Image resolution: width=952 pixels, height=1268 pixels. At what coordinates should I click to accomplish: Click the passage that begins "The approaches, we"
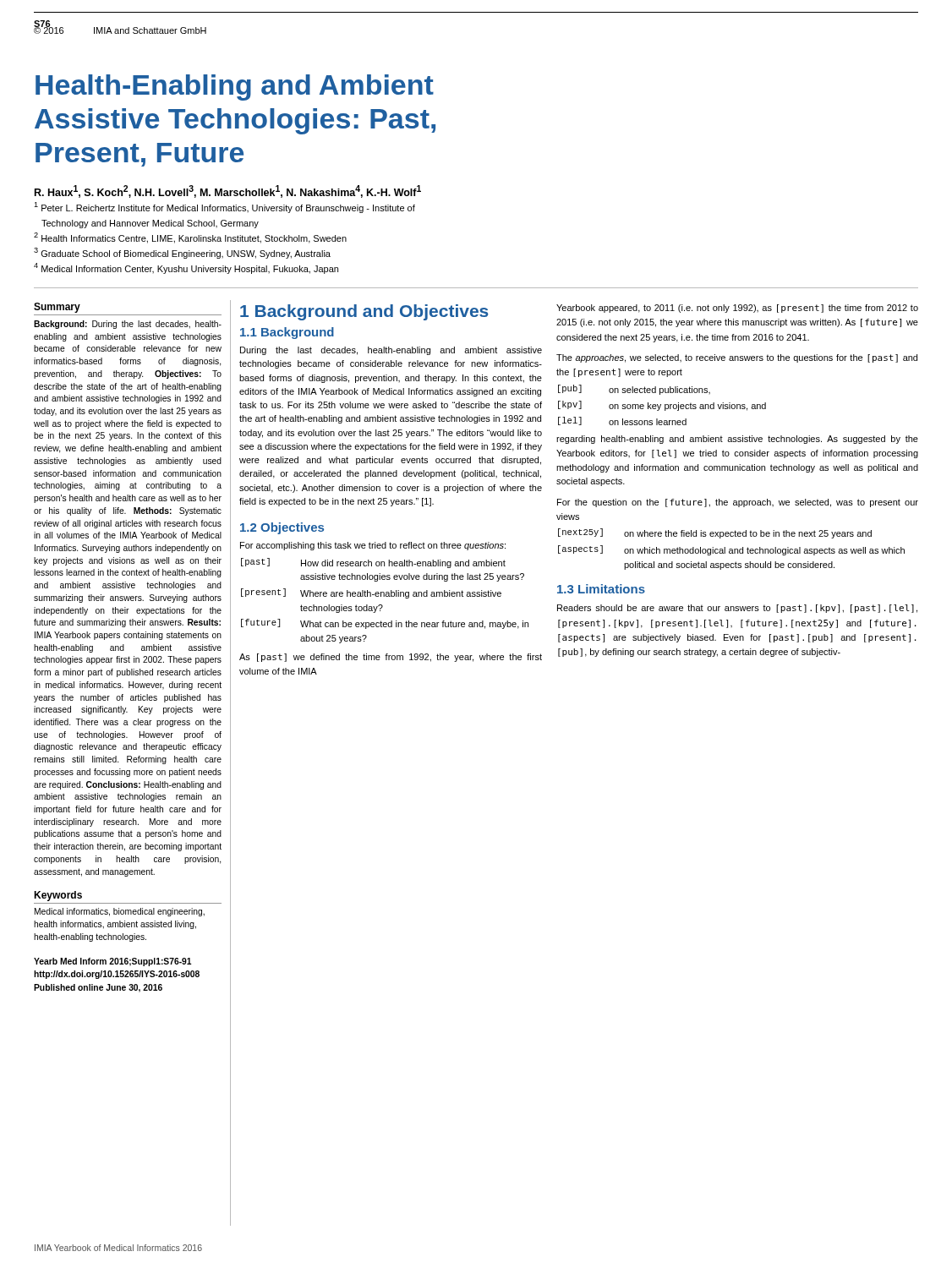coord(737,365)
